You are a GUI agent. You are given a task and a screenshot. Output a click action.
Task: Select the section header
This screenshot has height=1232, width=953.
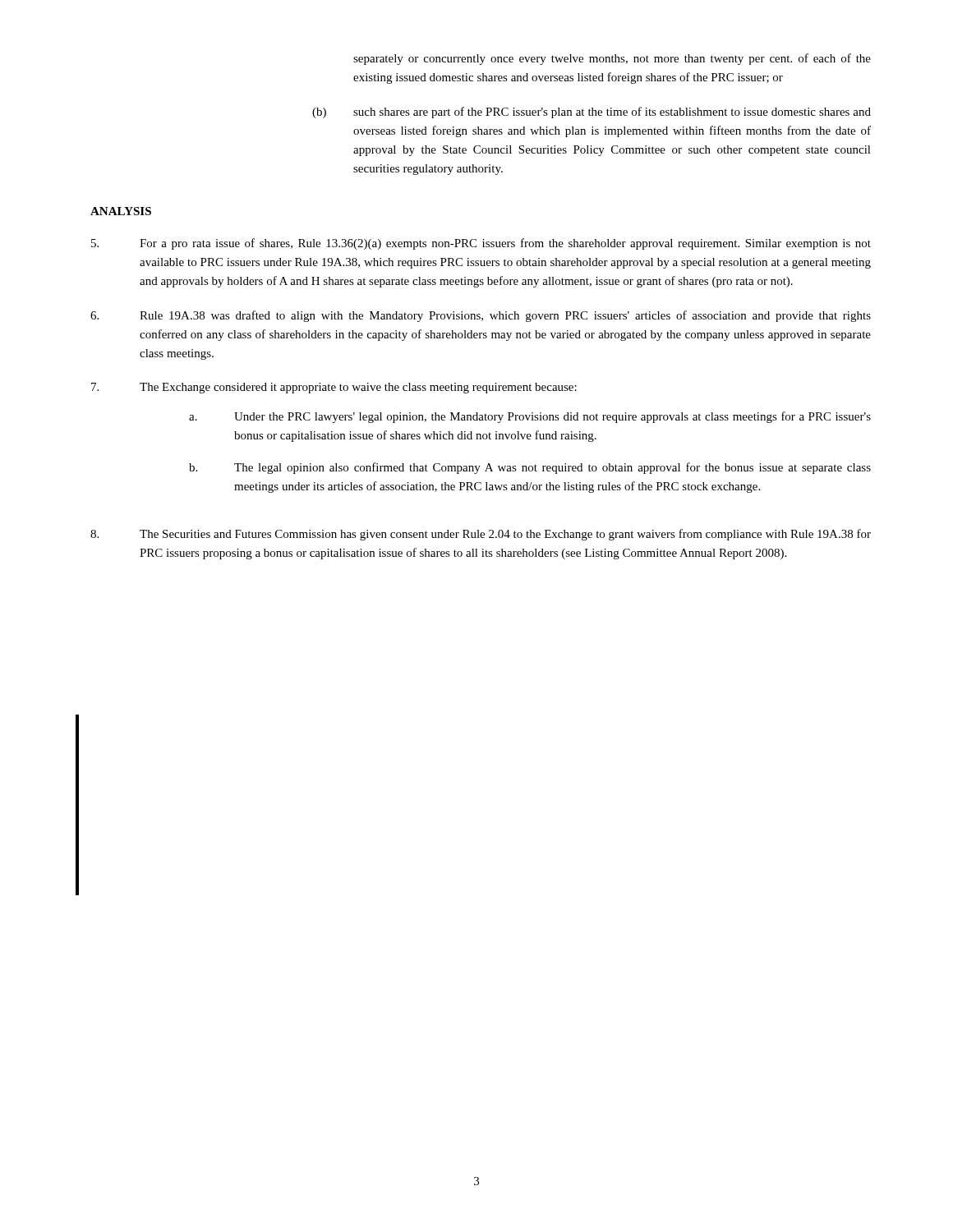[121, 211]
